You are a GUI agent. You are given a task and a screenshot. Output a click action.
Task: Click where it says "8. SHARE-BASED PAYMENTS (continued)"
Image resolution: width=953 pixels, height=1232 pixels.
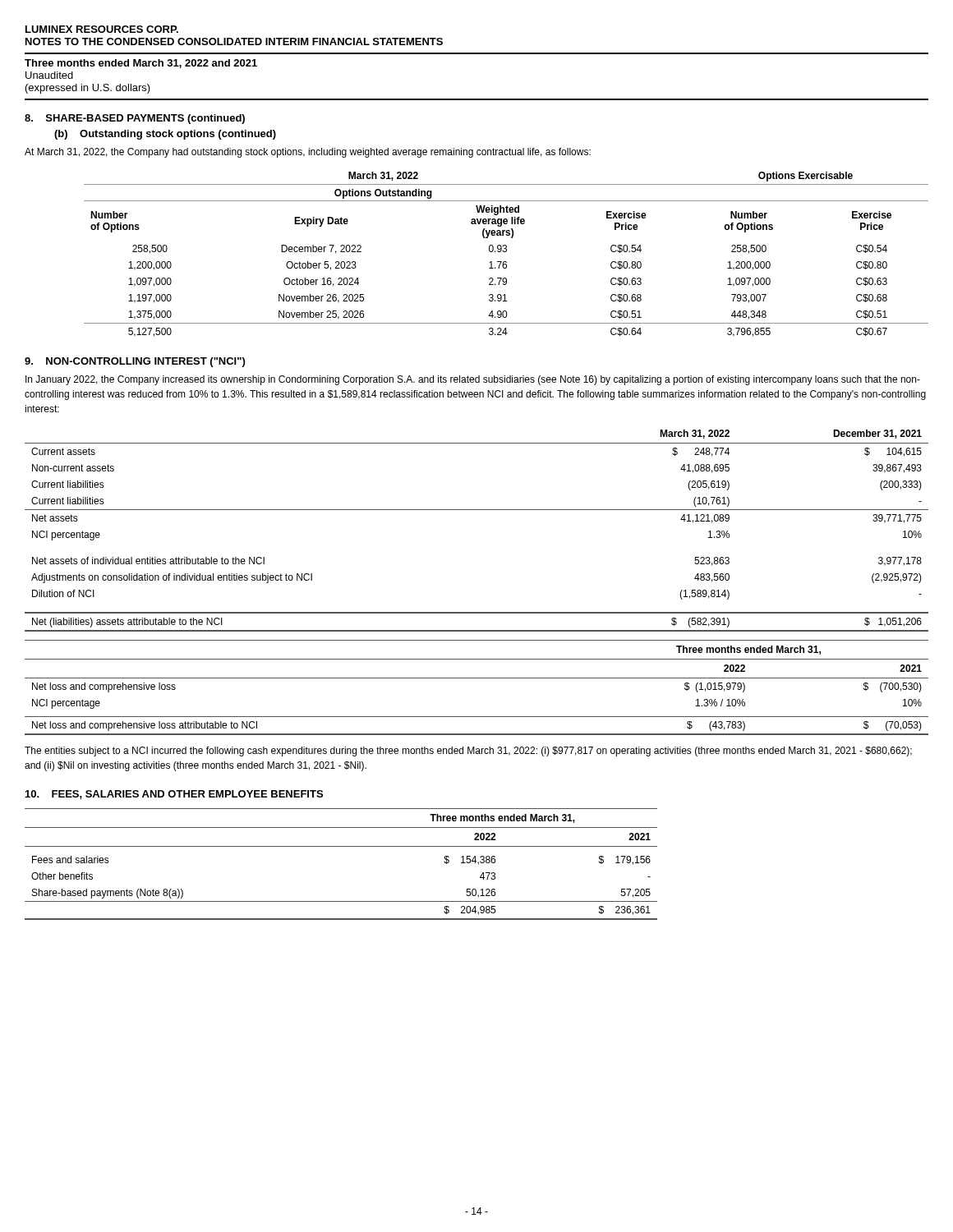[x=135, y=118]
